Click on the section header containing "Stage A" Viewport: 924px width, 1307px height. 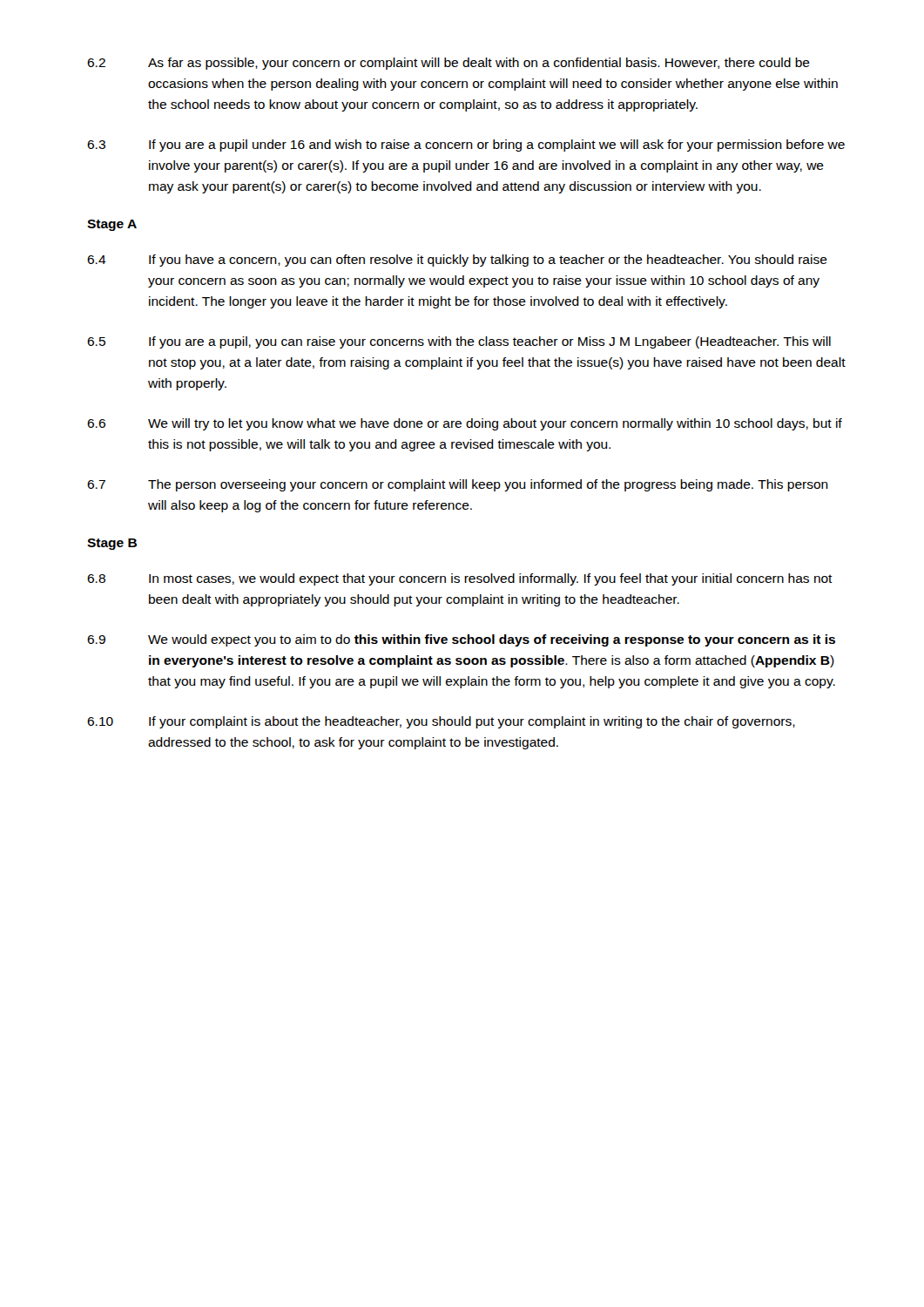[112, 224]
